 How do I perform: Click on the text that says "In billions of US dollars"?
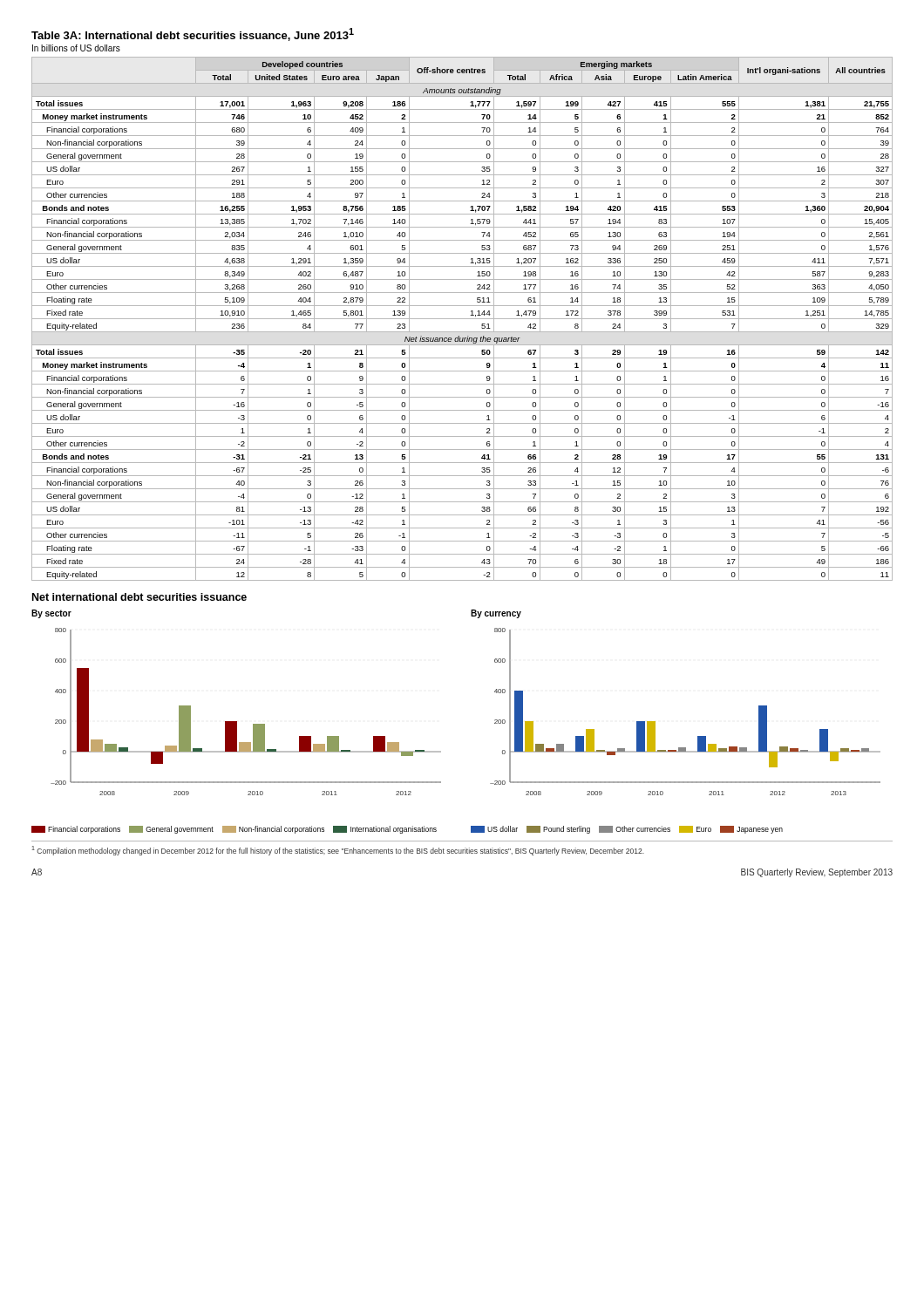click(x=76, y=49)
